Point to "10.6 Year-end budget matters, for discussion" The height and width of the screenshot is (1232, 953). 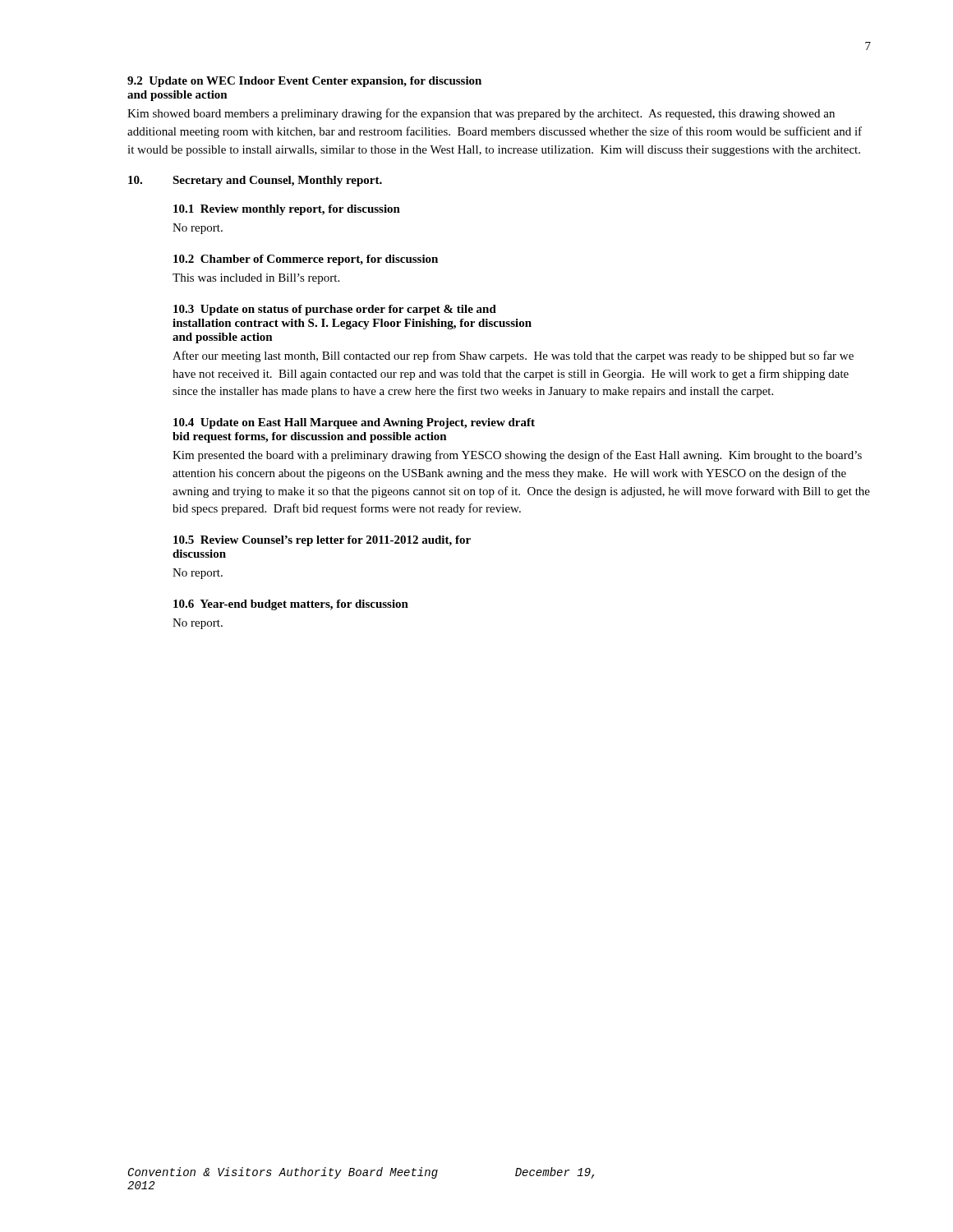(290, 603)
